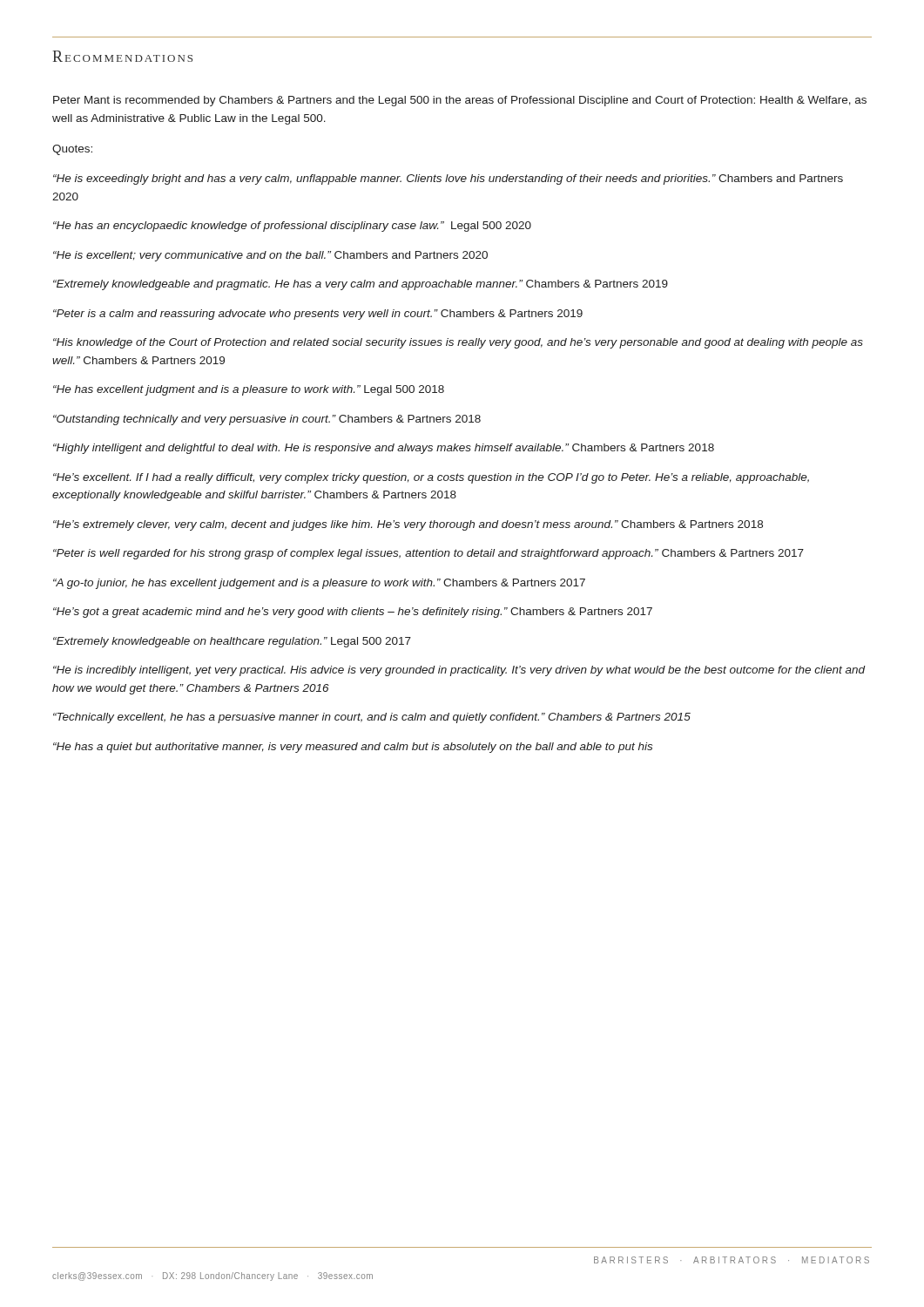
Task: Point to the block beginning "“Peter is well"
Action: (x=428, y=553)
